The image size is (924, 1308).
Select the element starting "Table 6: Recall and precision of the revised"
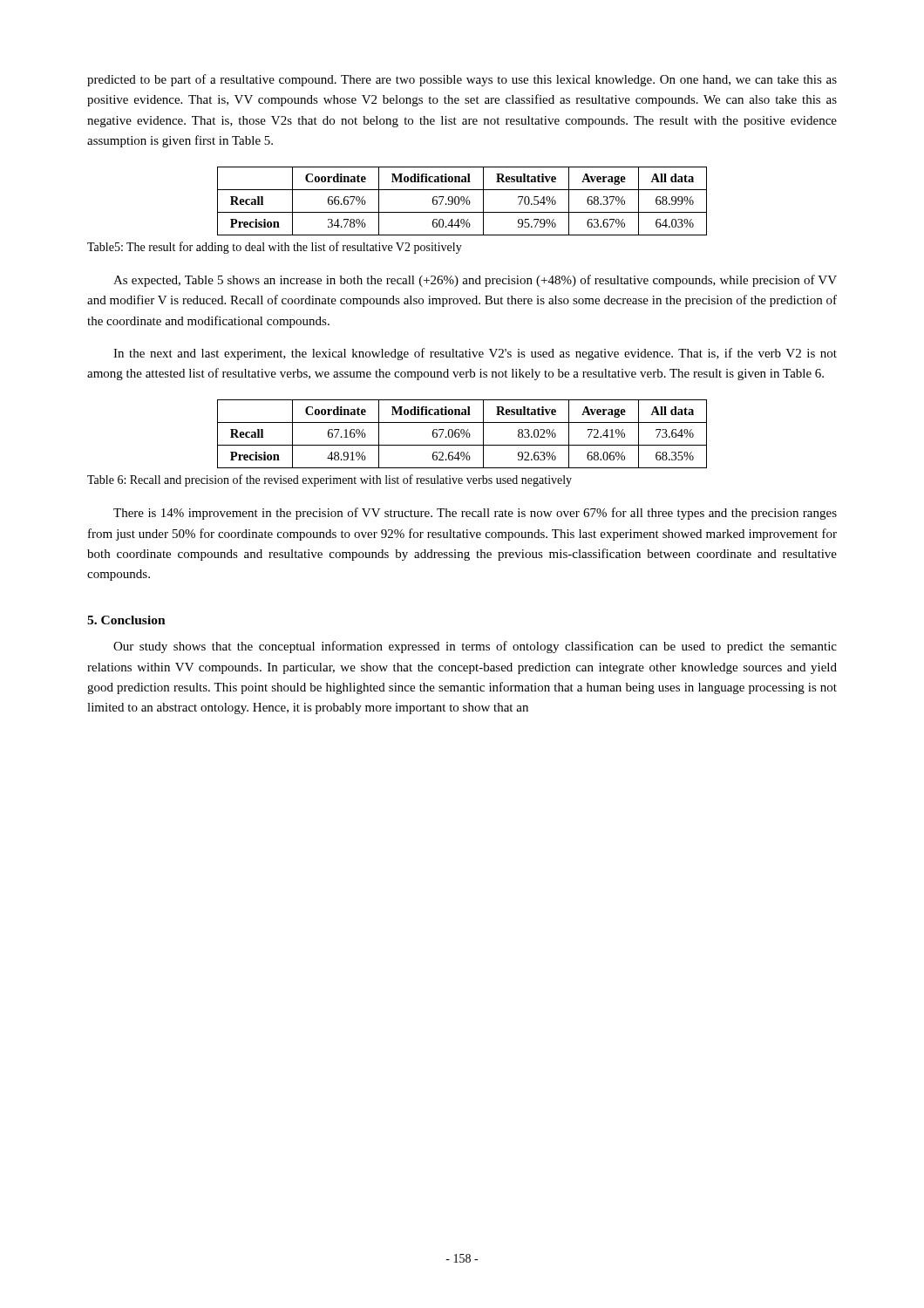pos(330,480)
